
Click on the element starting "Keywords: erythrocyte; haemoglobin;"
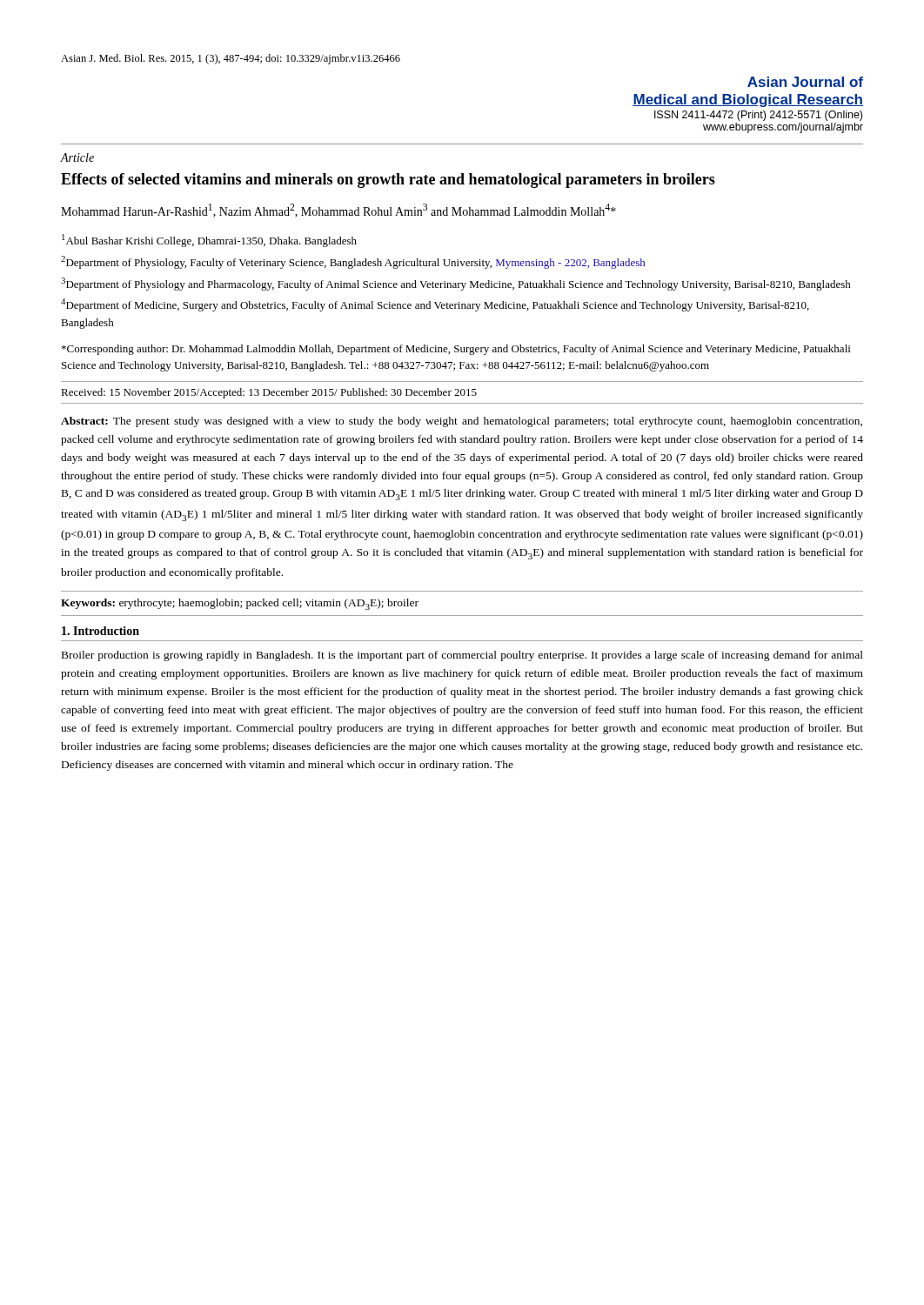pos(240,603)
